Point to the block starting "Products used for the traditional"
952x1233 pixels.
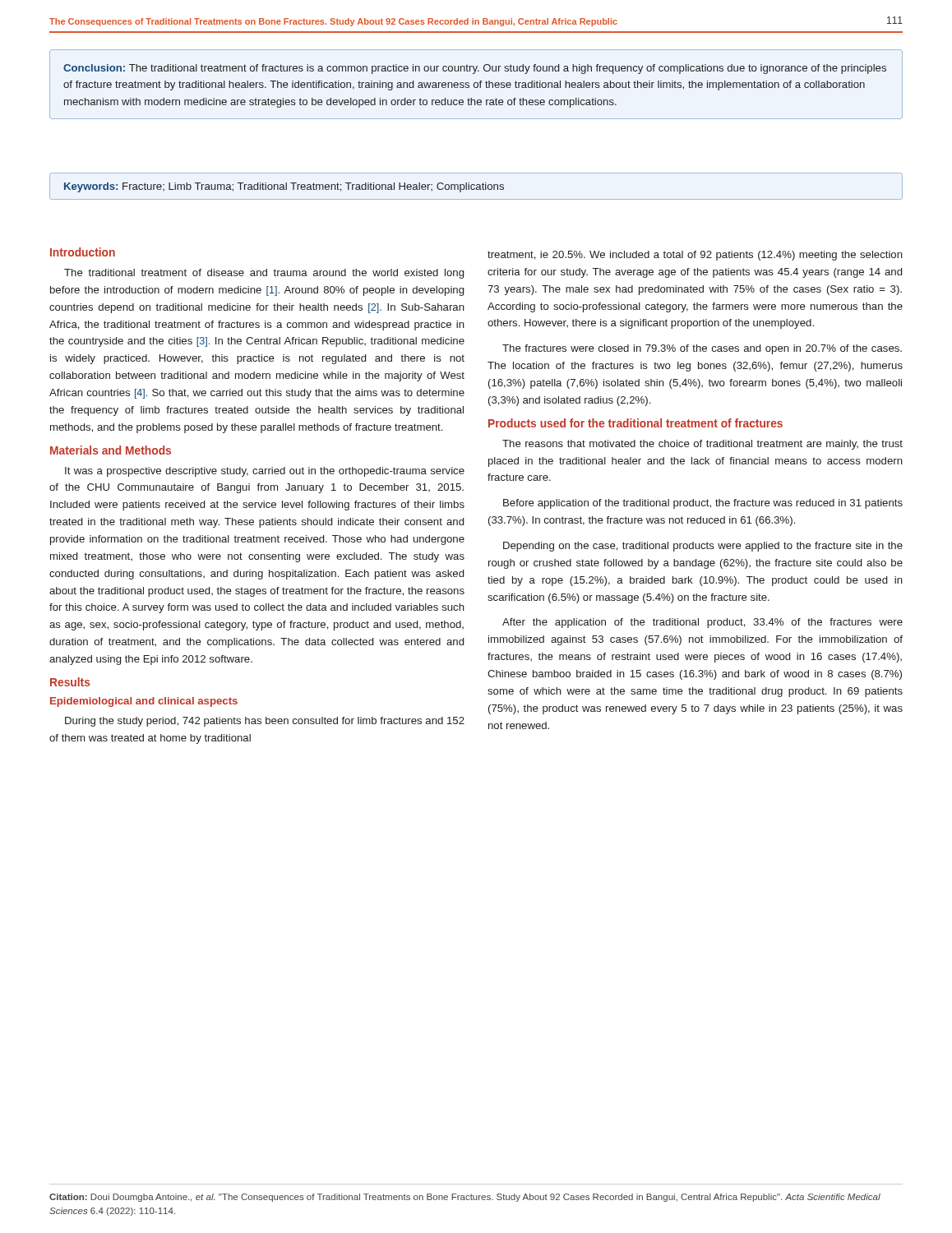pos(635,424)
